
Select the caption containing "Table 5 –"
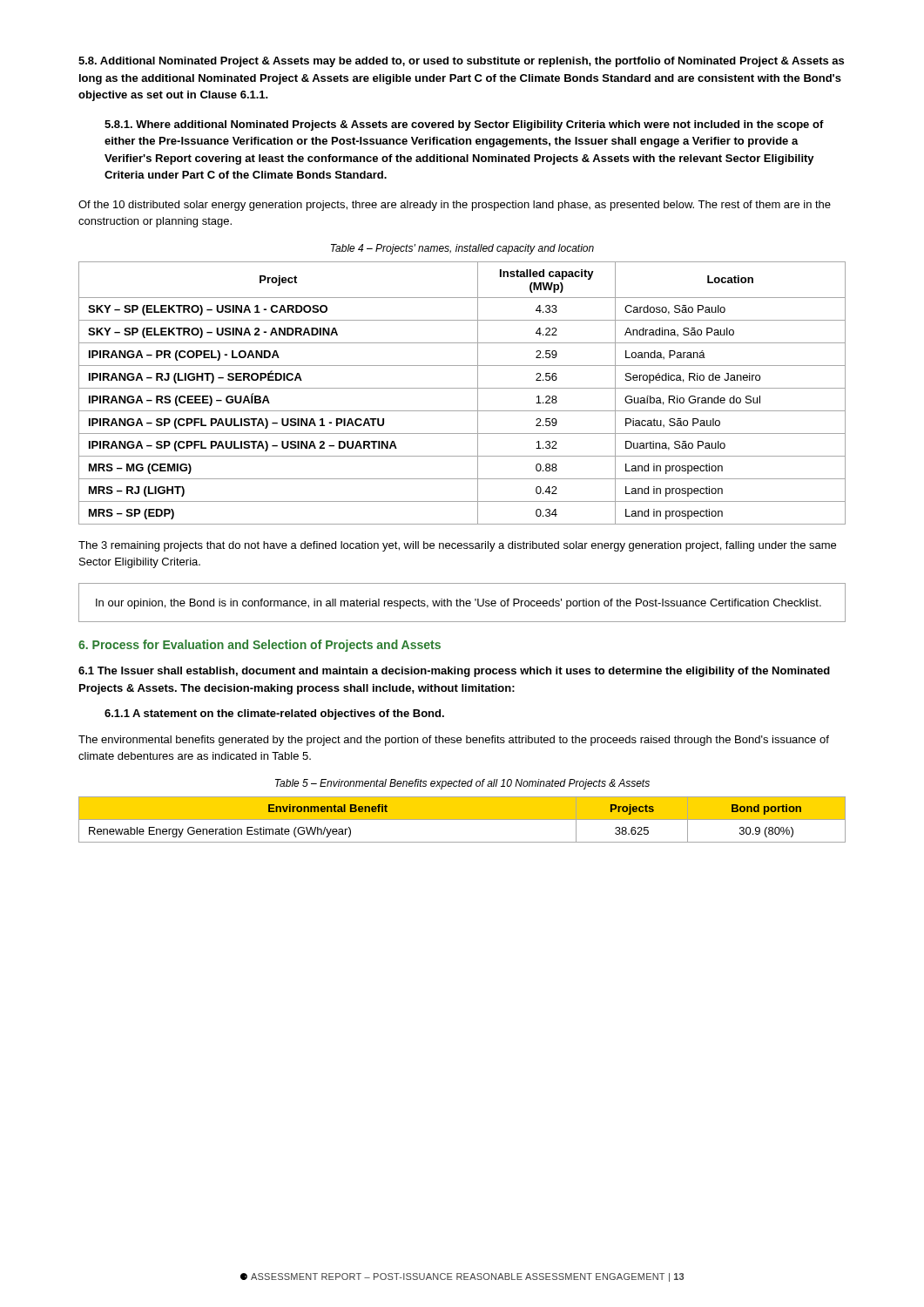462,783
